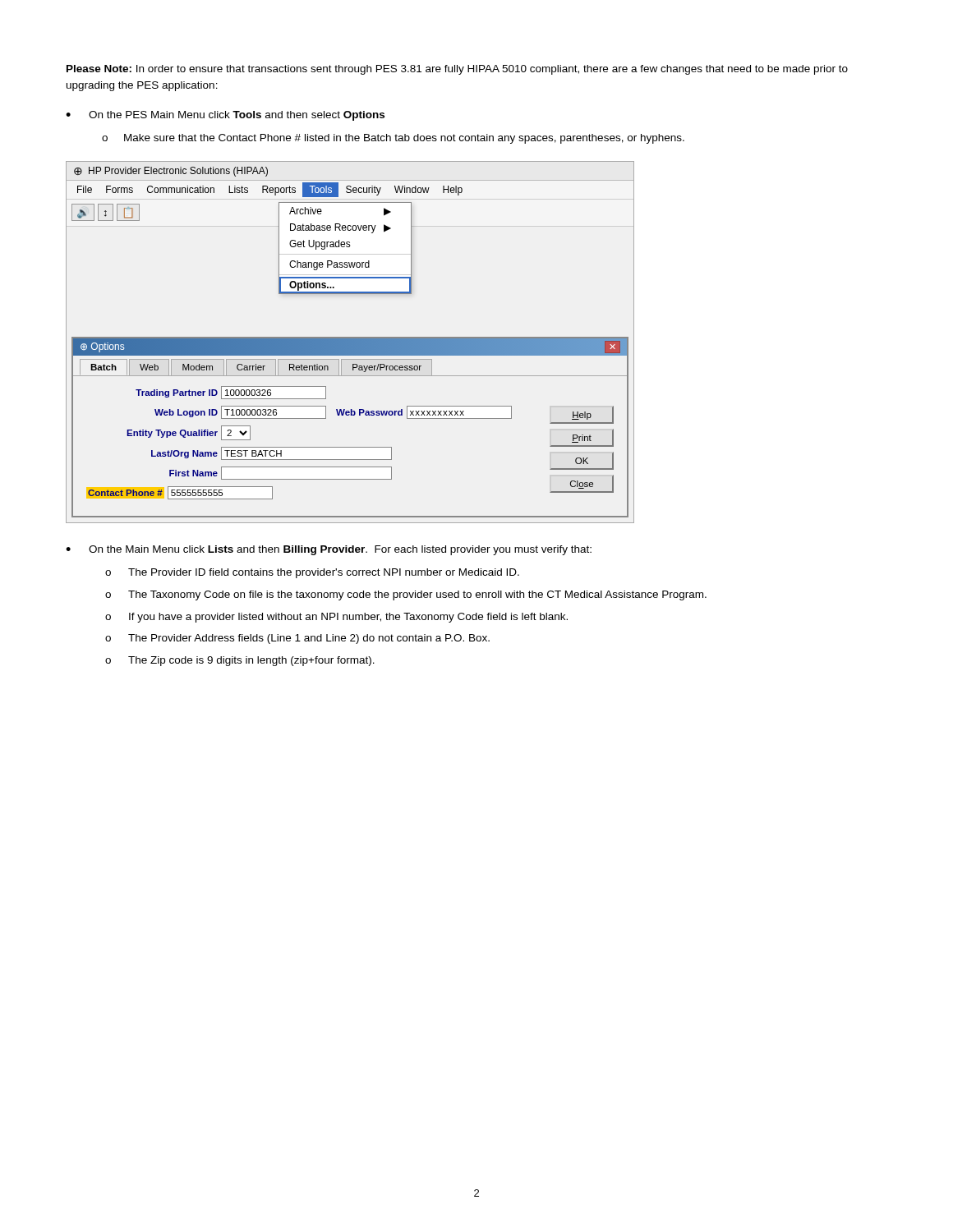
Task: Navigate to the region starting "o The Provider ID field contains"
Action: [x=312, y=573]
